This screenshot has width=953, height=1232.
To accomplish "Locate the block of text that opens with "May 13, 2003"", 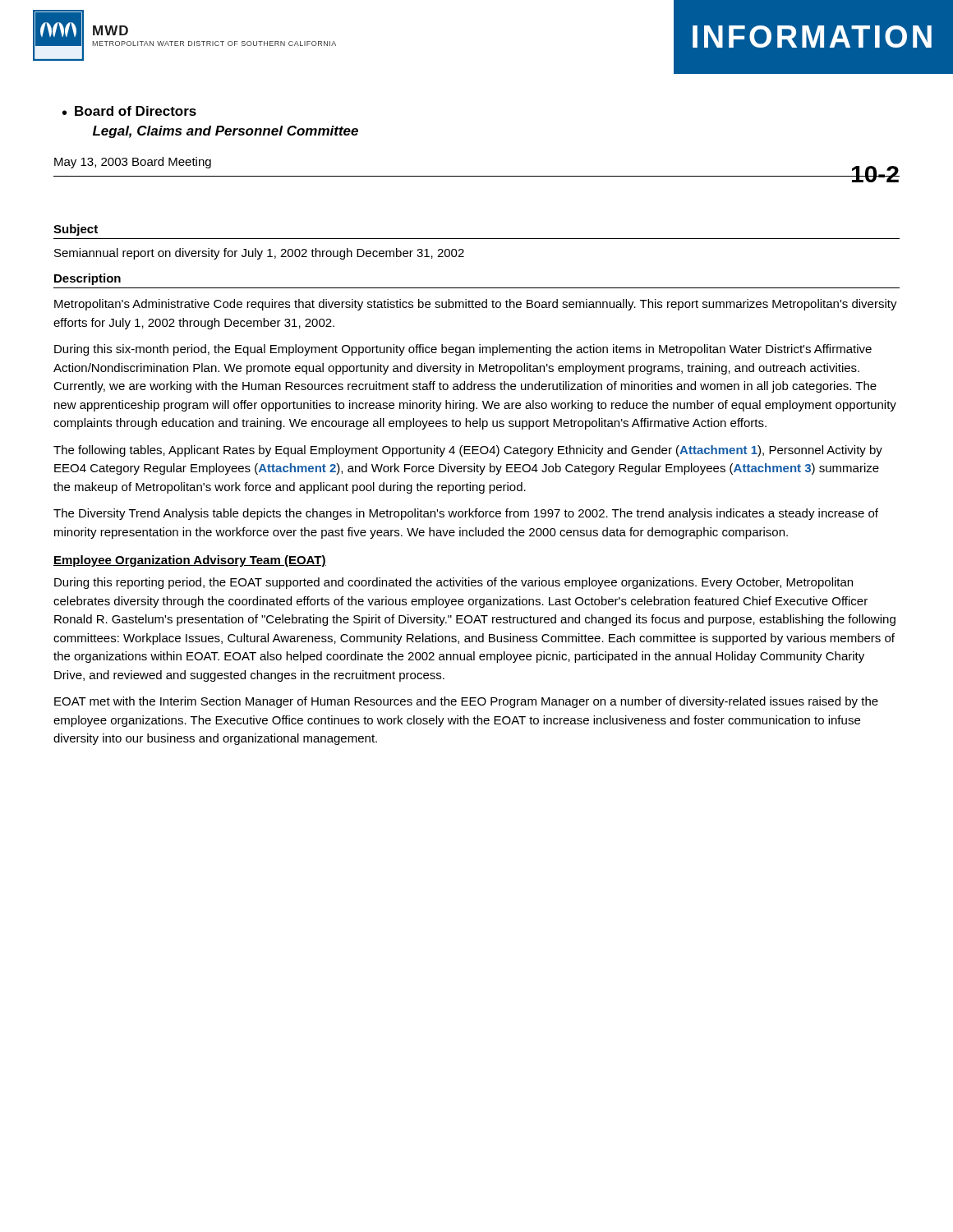I will point(476,165).
